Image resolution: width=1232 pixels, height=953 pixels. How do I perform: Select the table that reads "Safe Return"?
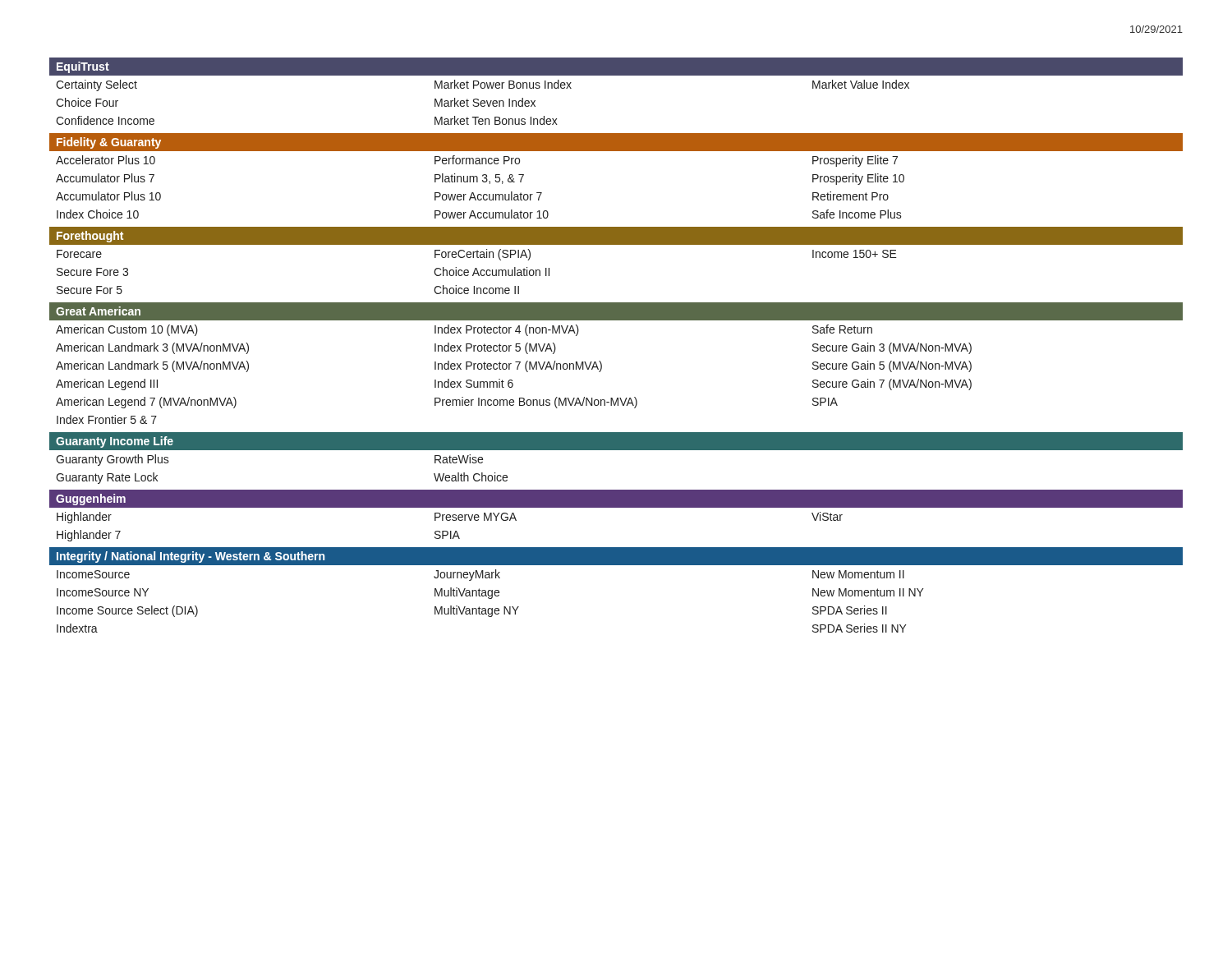coord(616,366)
